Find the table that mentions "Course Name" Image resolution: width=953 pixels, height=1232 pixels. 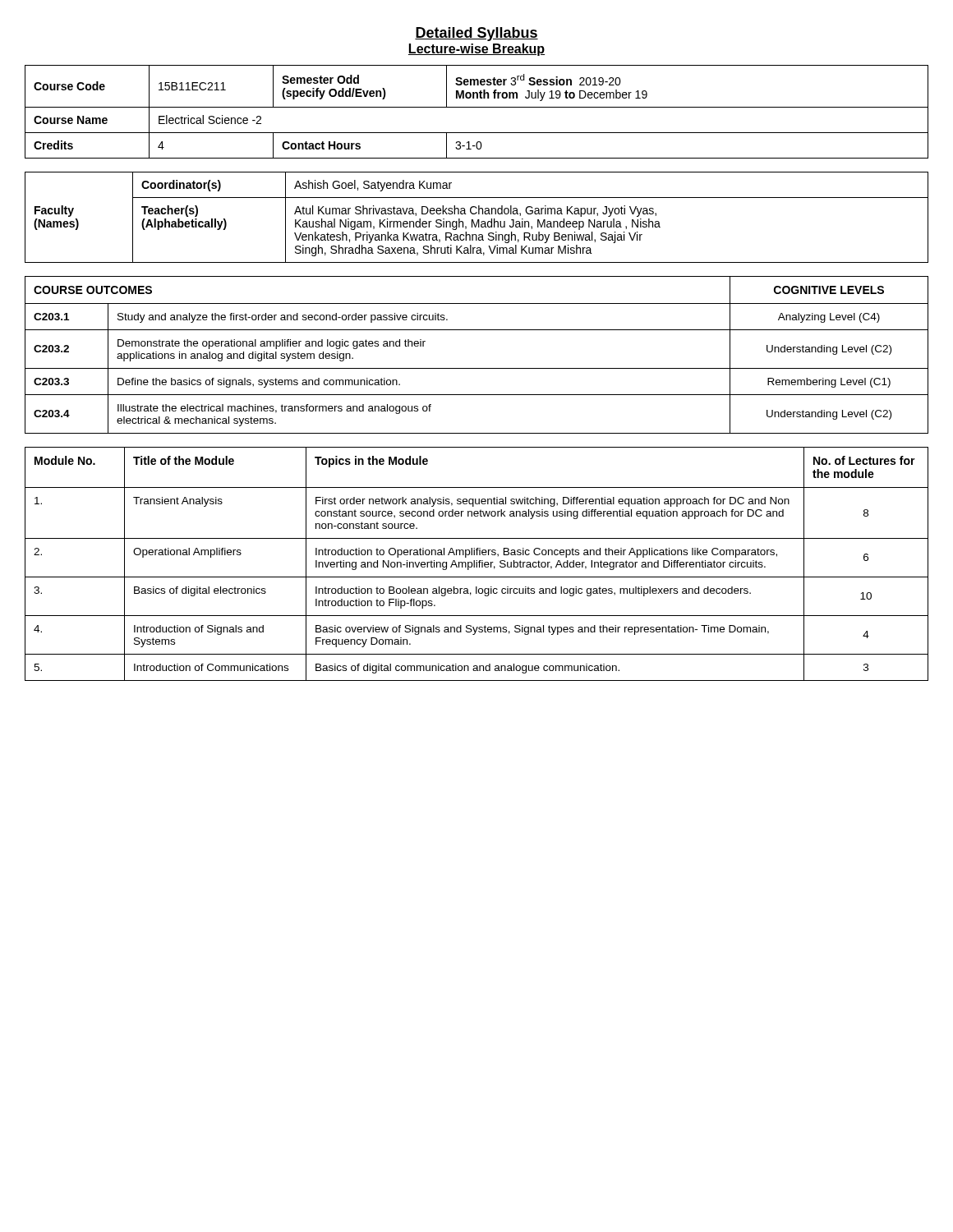click(x=476, y=112)
